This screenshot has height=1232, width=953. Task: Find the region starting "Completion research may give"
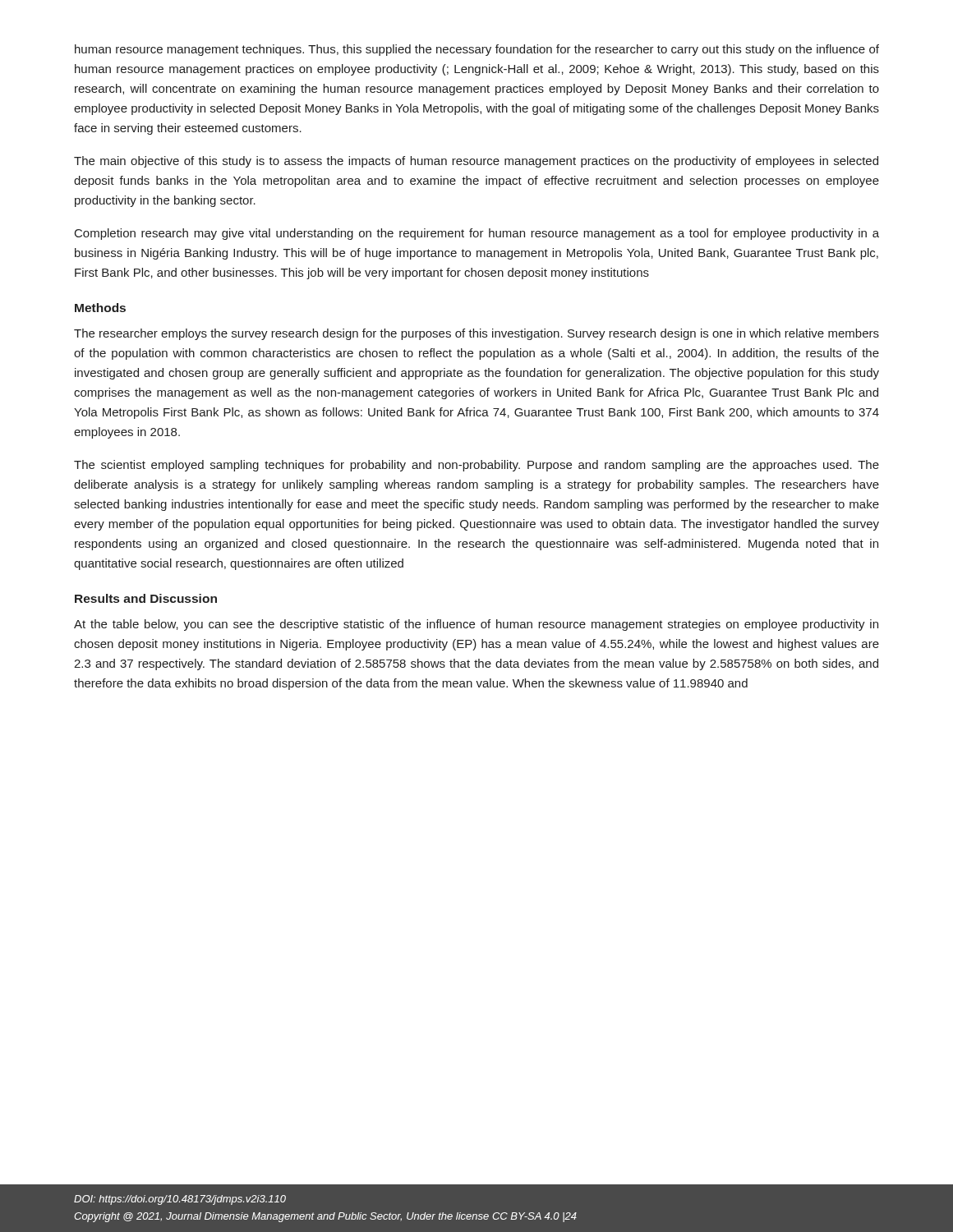pyautogui.click(x=476, y=253)
